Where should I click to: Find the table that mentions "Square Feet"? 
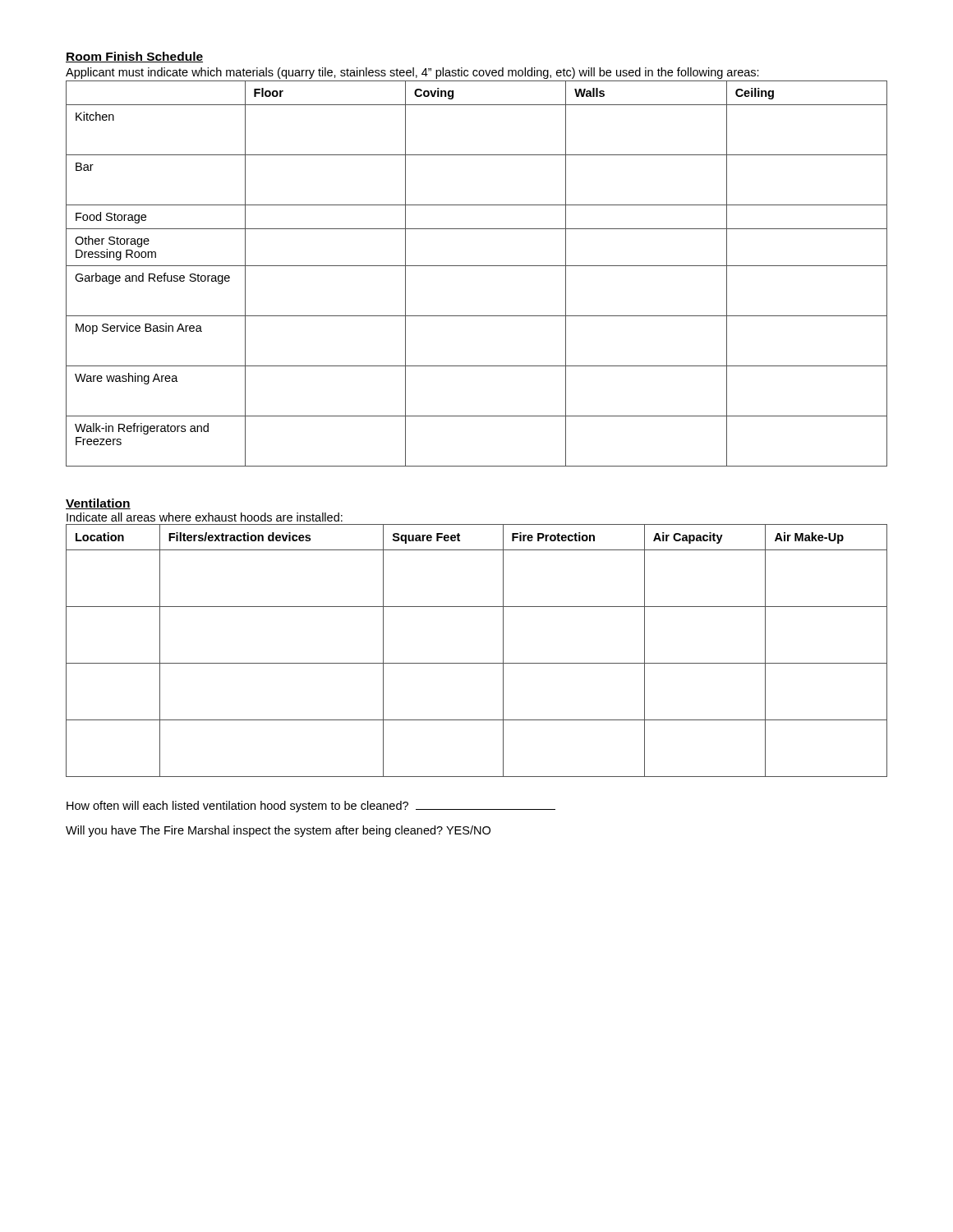click(476, 651)
